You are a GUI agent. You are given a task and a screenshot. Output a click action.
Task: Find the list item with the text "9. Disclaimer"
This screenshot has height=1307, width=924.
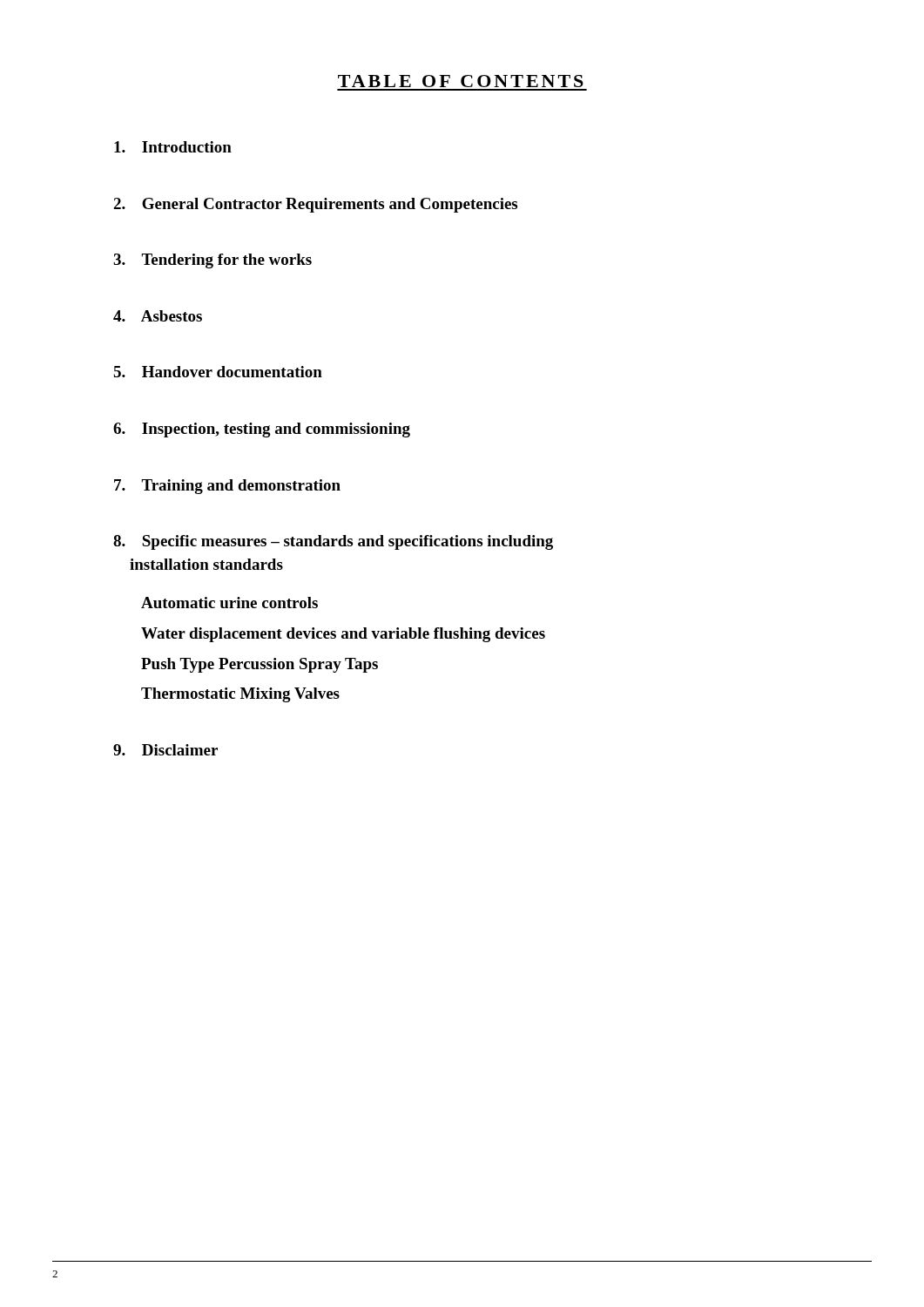pyautogui.click(x=166, y=750)
